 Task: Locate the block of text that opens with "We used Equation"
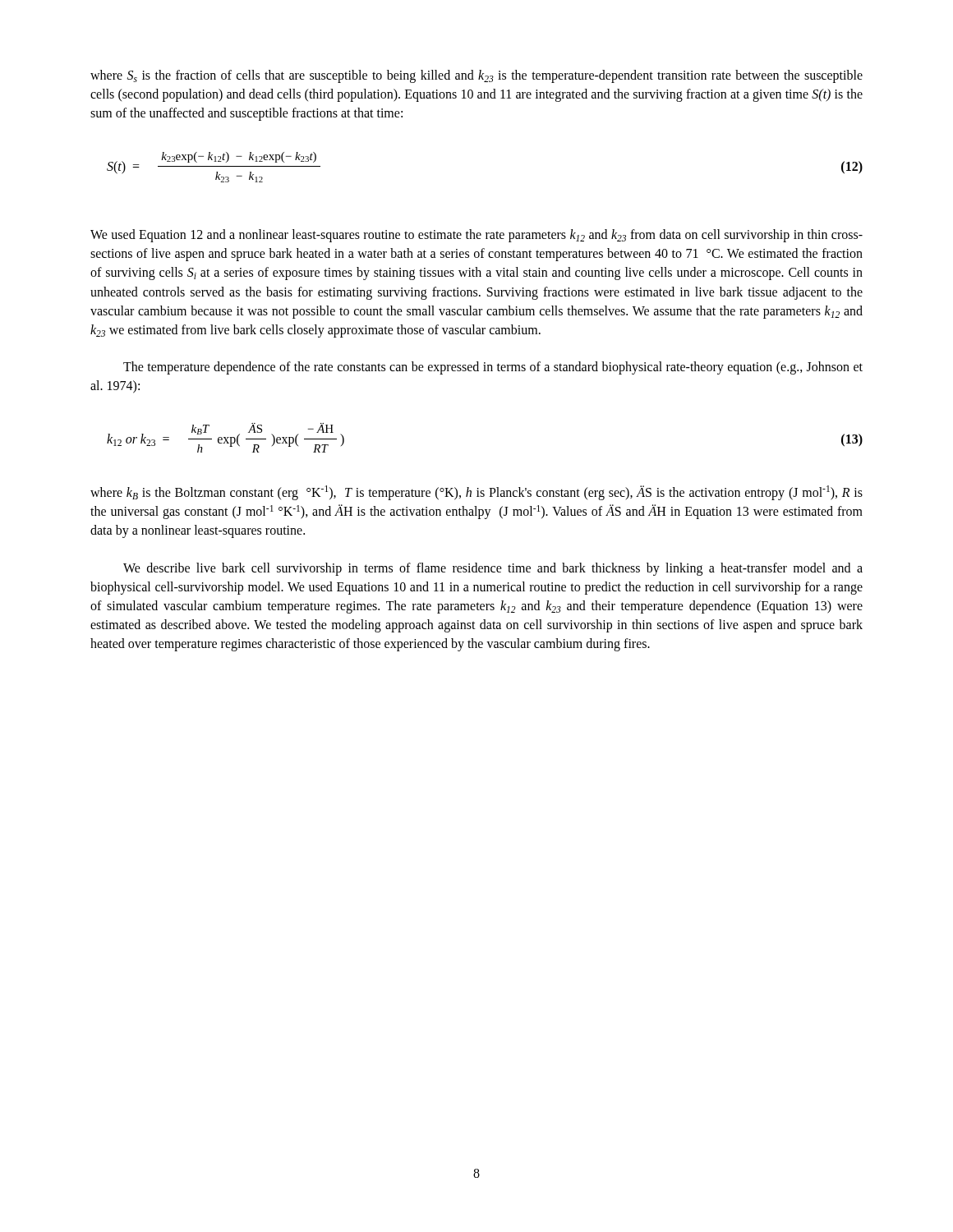click(x=476, y=282)
